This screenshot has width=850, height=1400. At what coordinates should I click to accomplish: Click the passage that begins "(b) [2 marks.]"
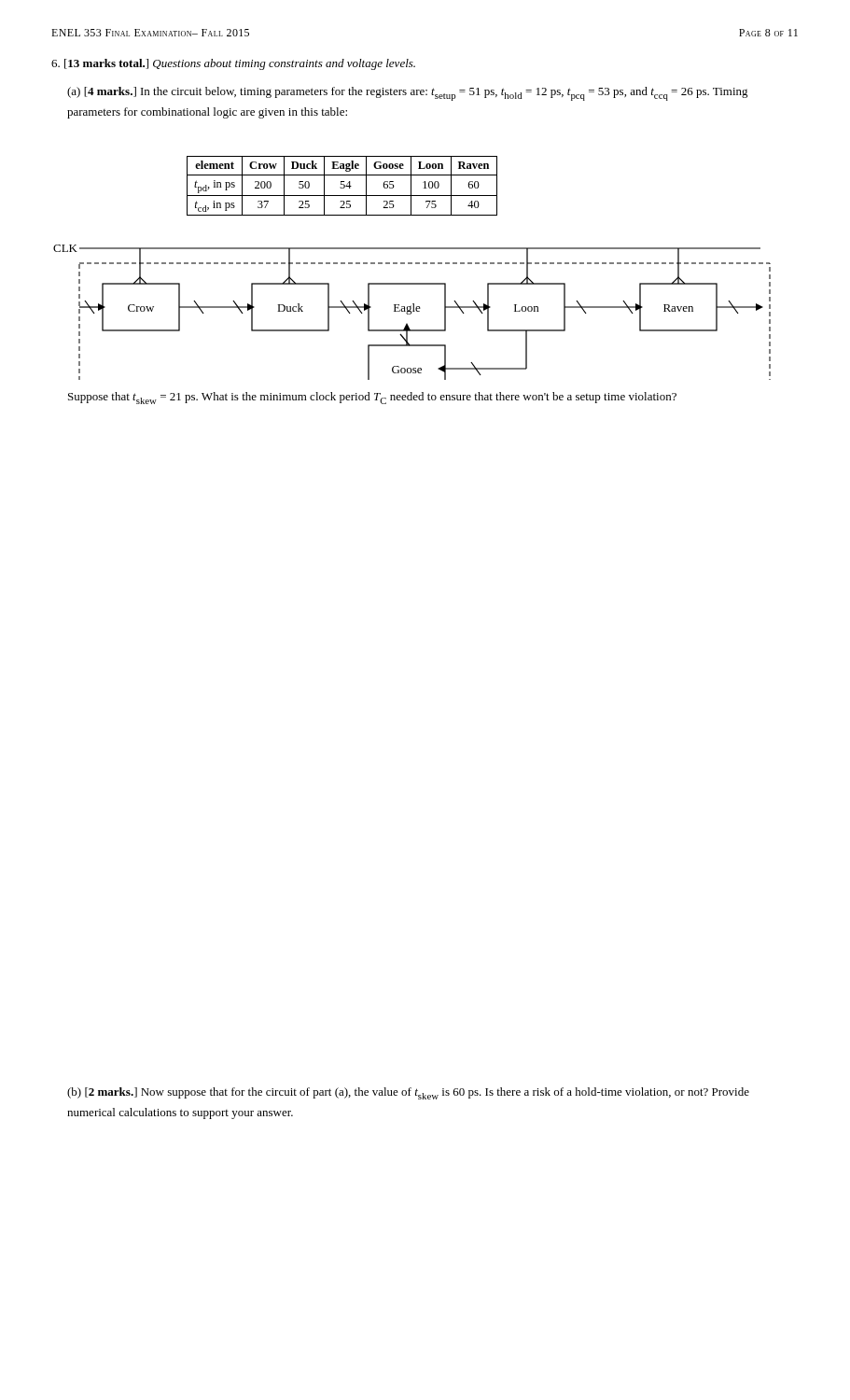[x=408, y=1102]
